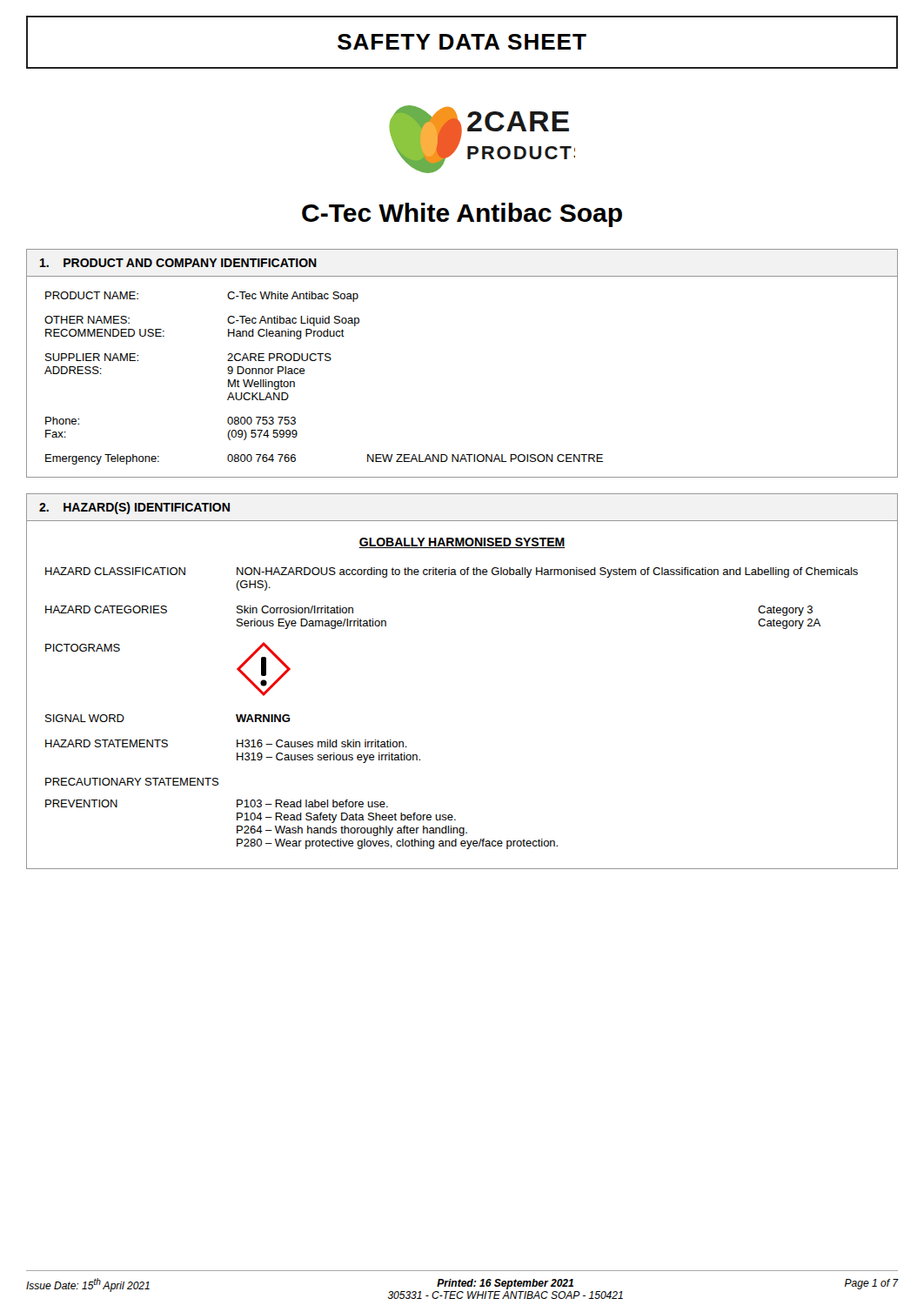Select the text block that says "HAZARD STATEMENTS H316 – Causes mild"

pyautogui.click(x=233, y=750)
